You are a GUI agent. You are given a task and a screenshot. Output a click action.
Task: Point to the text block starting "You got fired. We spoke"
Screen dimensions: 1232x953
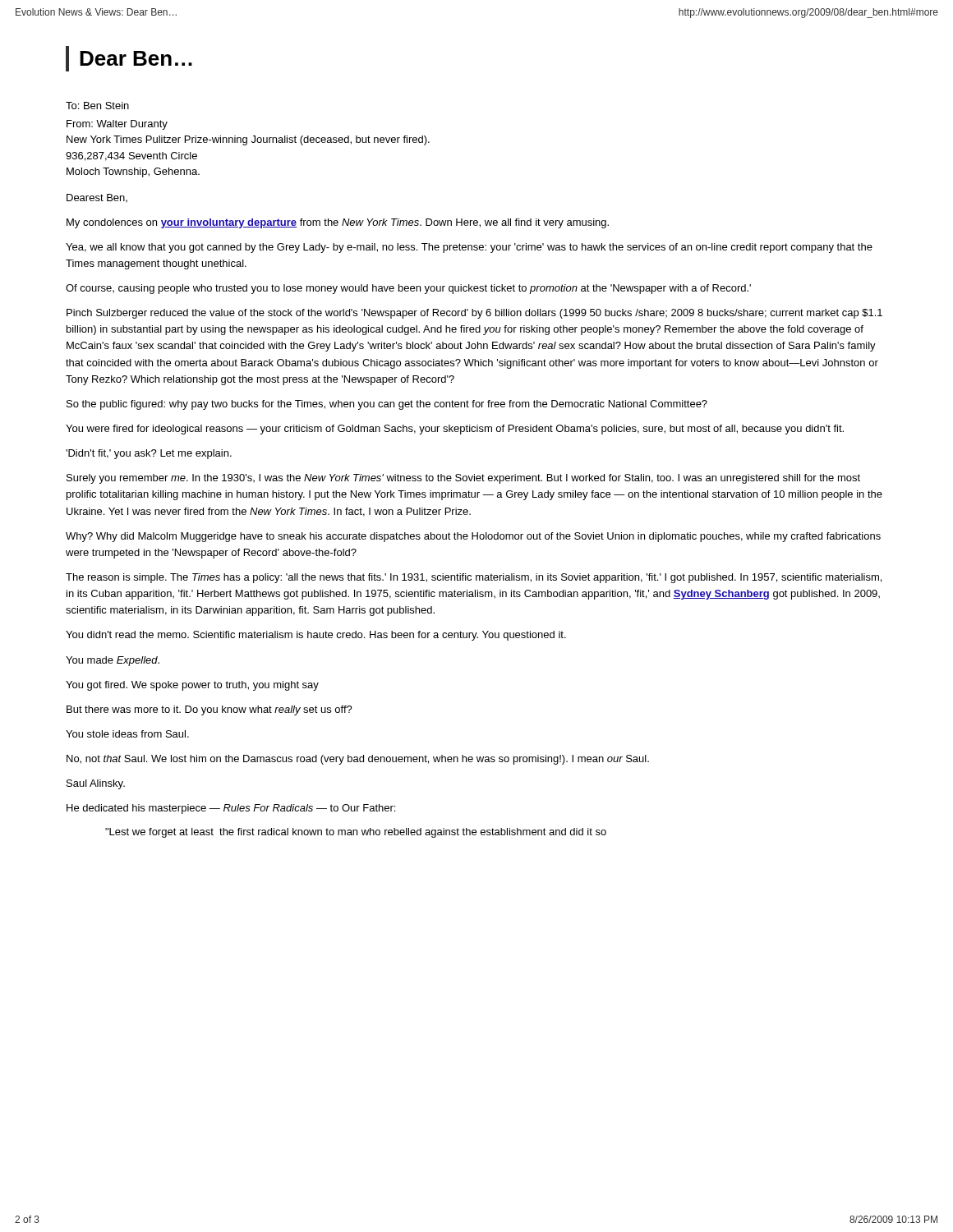pyautogui.click(x=192, y=684)
